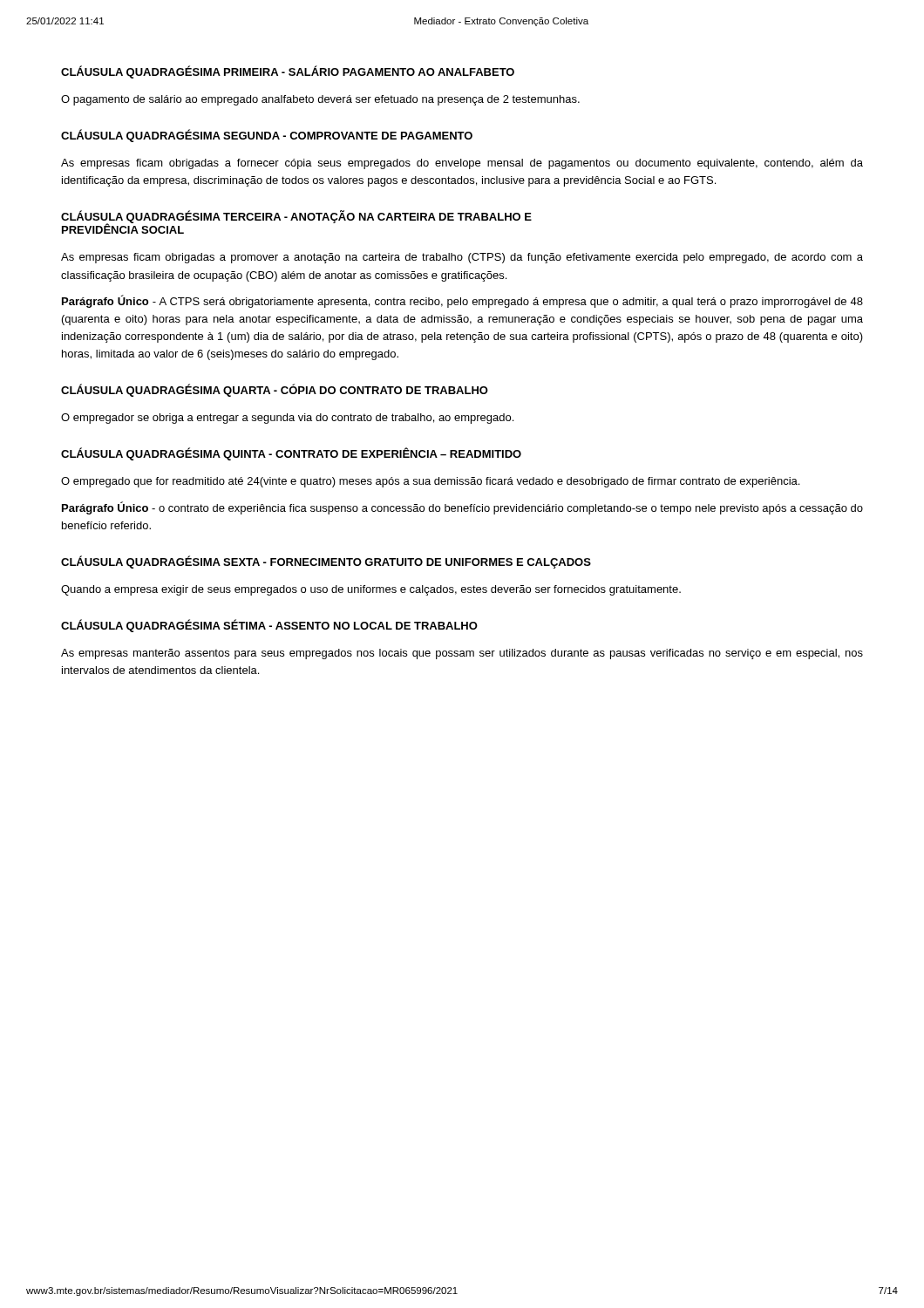Find the text block that says "As empresas ficam obrigadas a fornecer cópia seus"
The width and height of the screenshot is (924, 1308).
click(462, 172)
